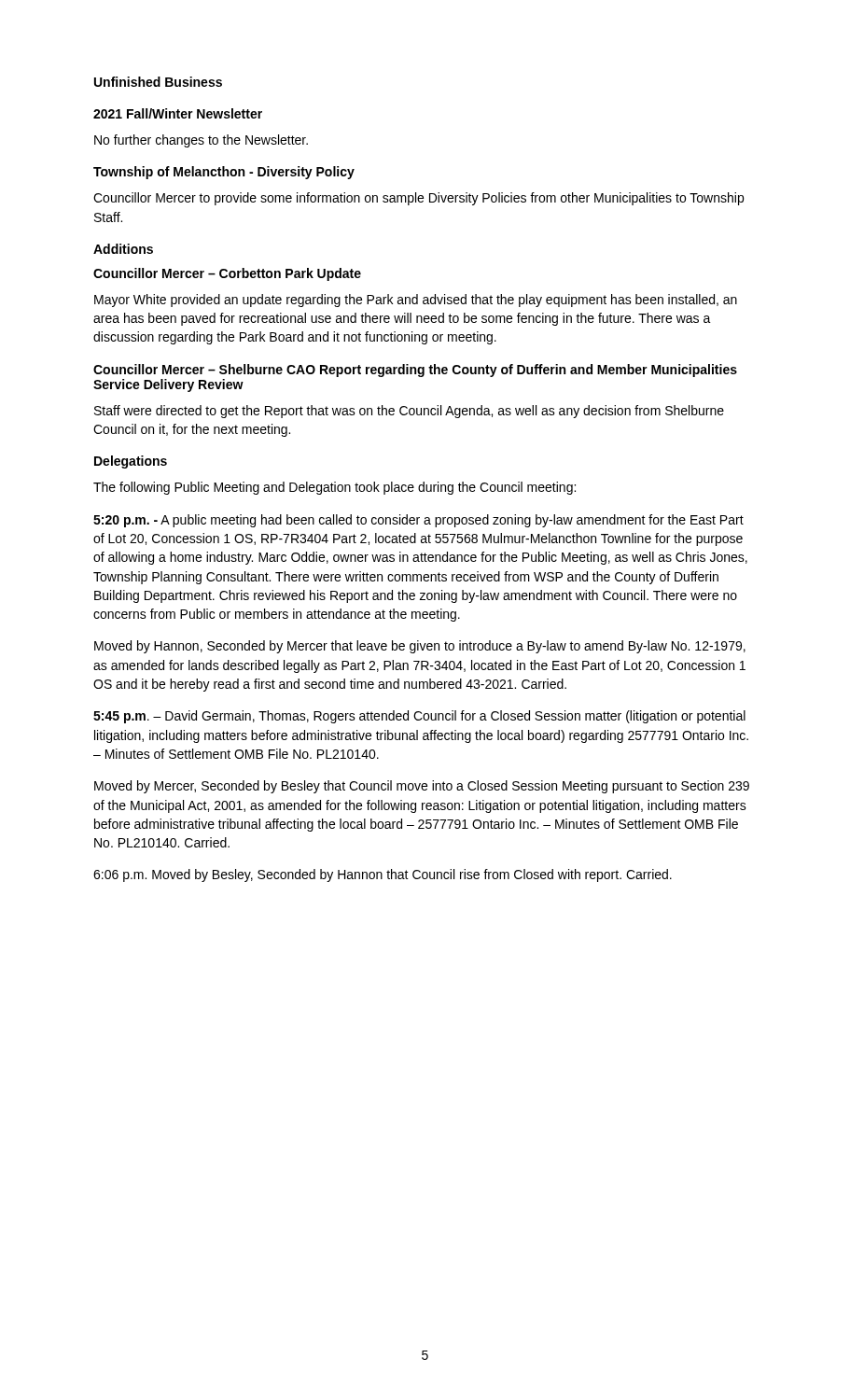
Task: Locate the text block that reads "Mayor White provided an update regarding the Park"
Action: pos(415,318)
